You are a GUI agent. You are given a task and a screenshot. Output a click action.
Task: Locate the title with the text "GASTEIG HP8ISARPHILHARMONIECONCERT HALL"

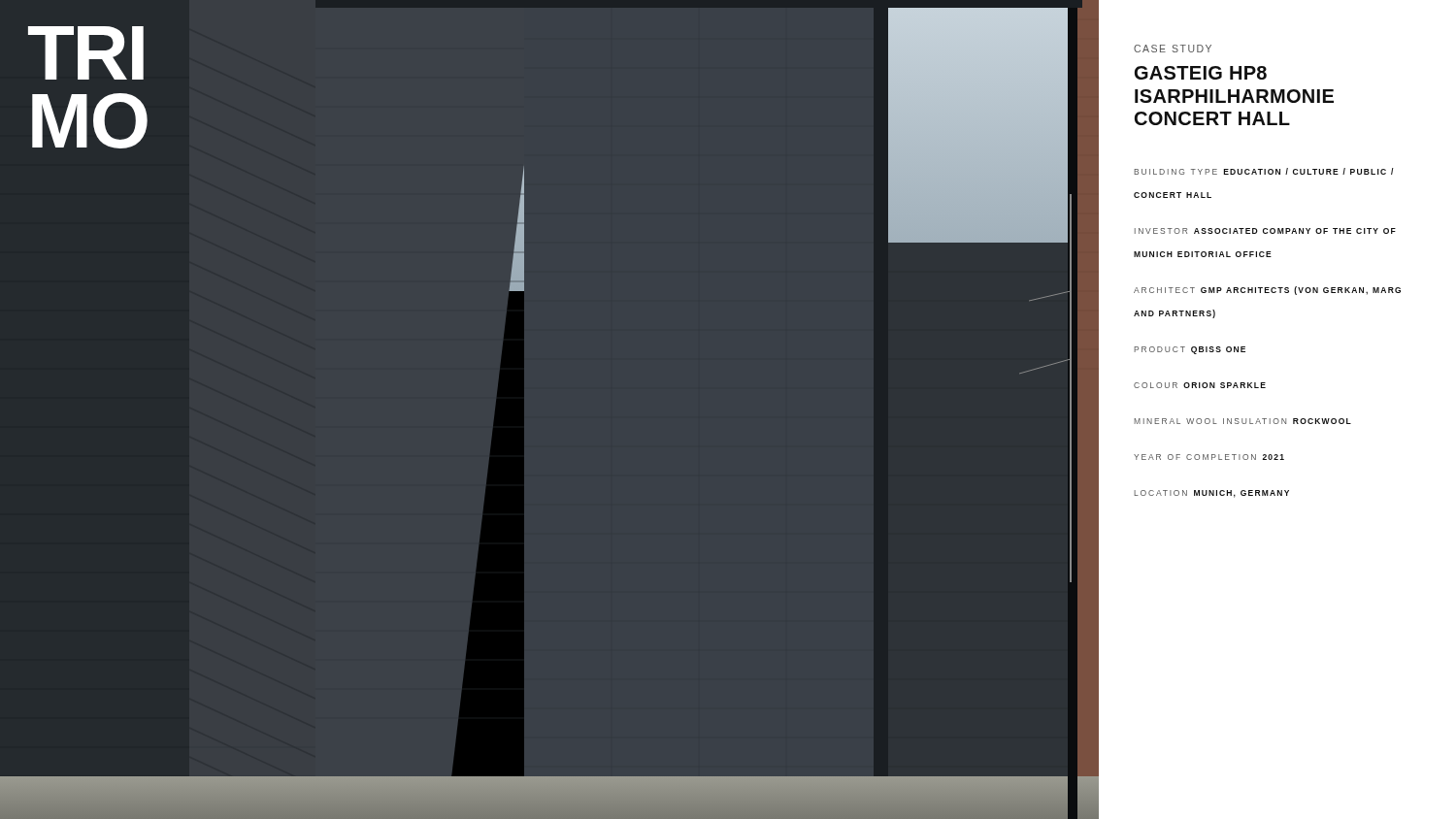point(1234,96)
